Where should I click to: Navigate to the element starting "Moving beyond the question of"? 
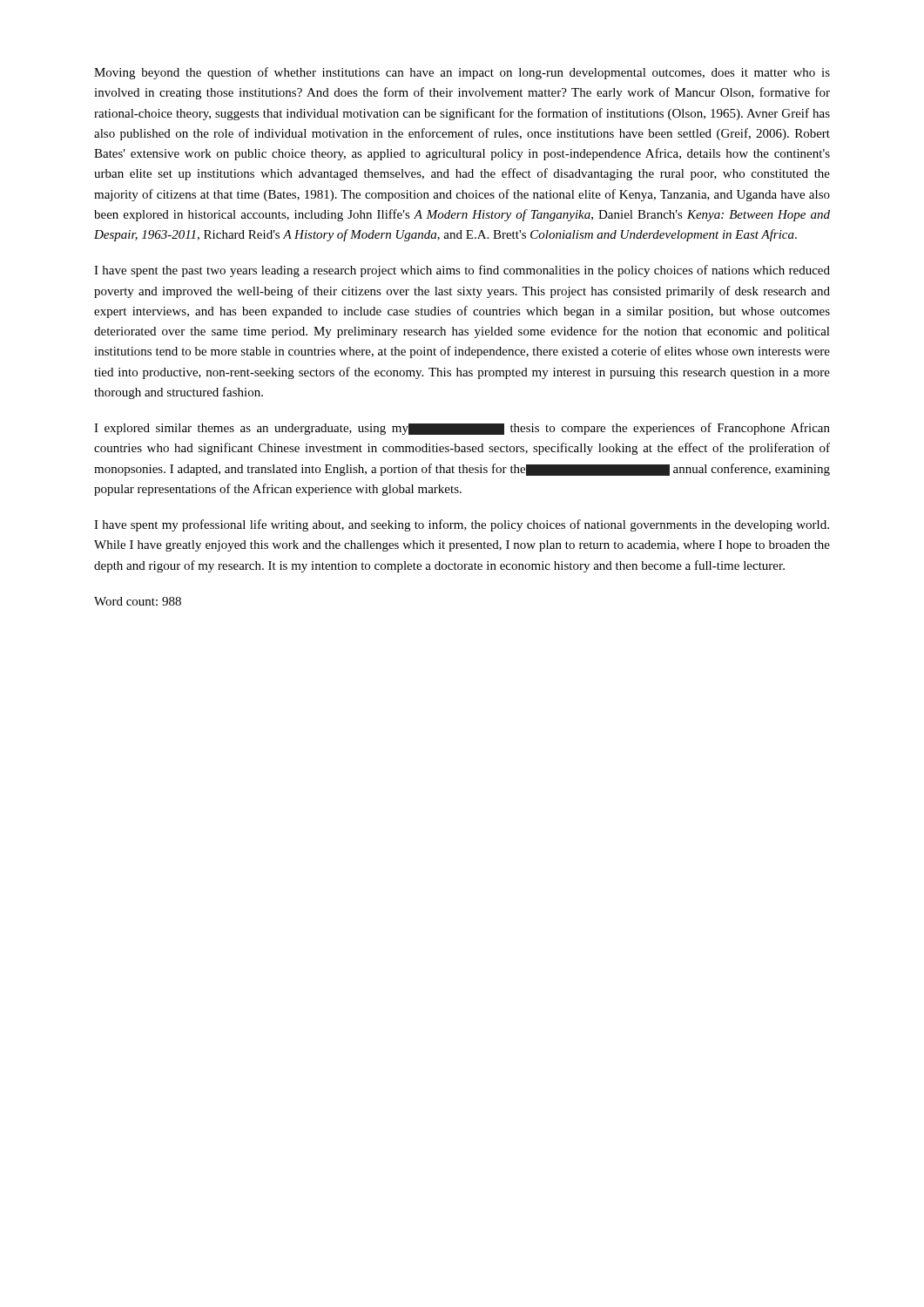[x=462, y=153]
